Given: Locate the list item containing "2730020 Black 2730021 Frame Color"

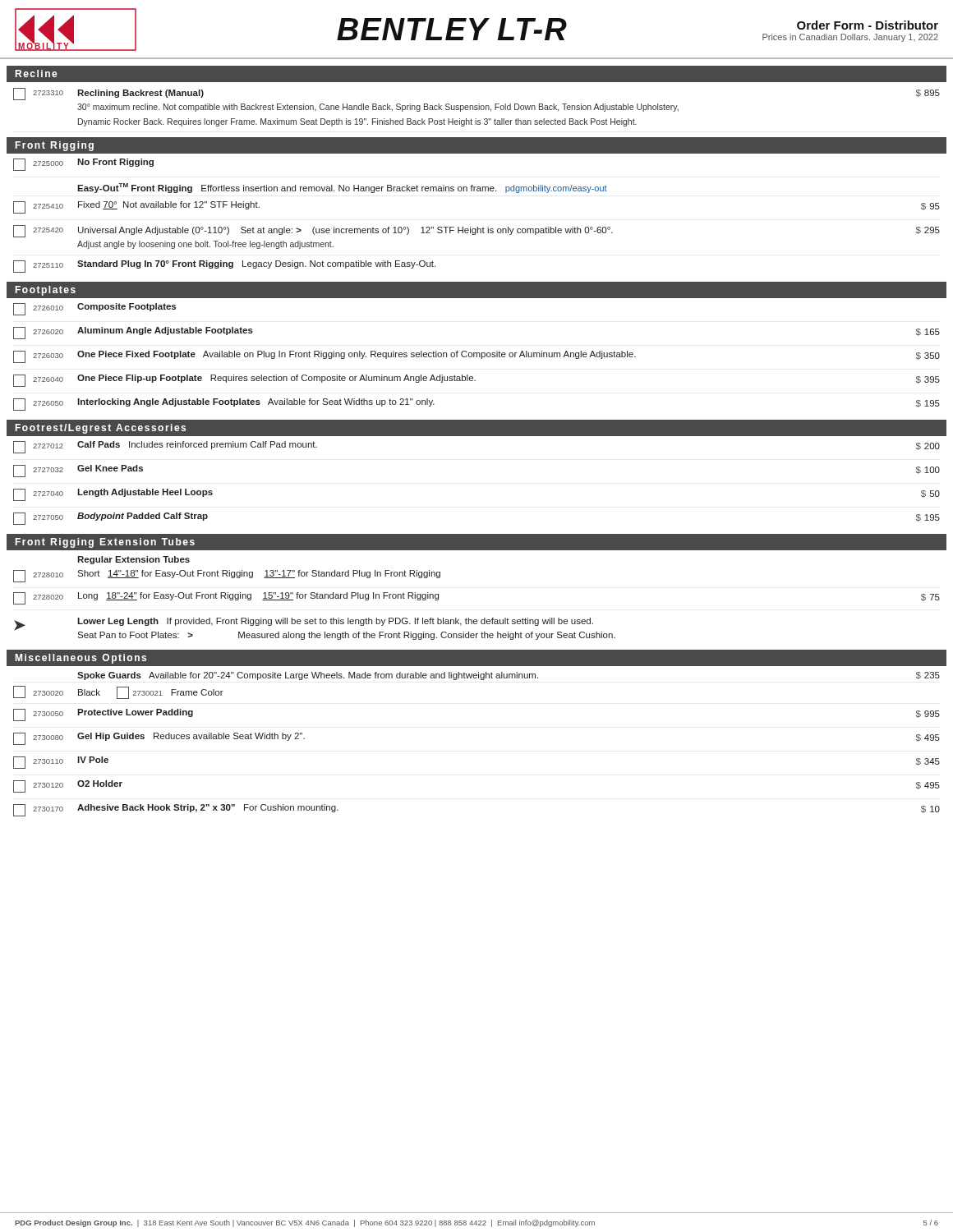Looking at the screenshot, I should click(118, 692).
